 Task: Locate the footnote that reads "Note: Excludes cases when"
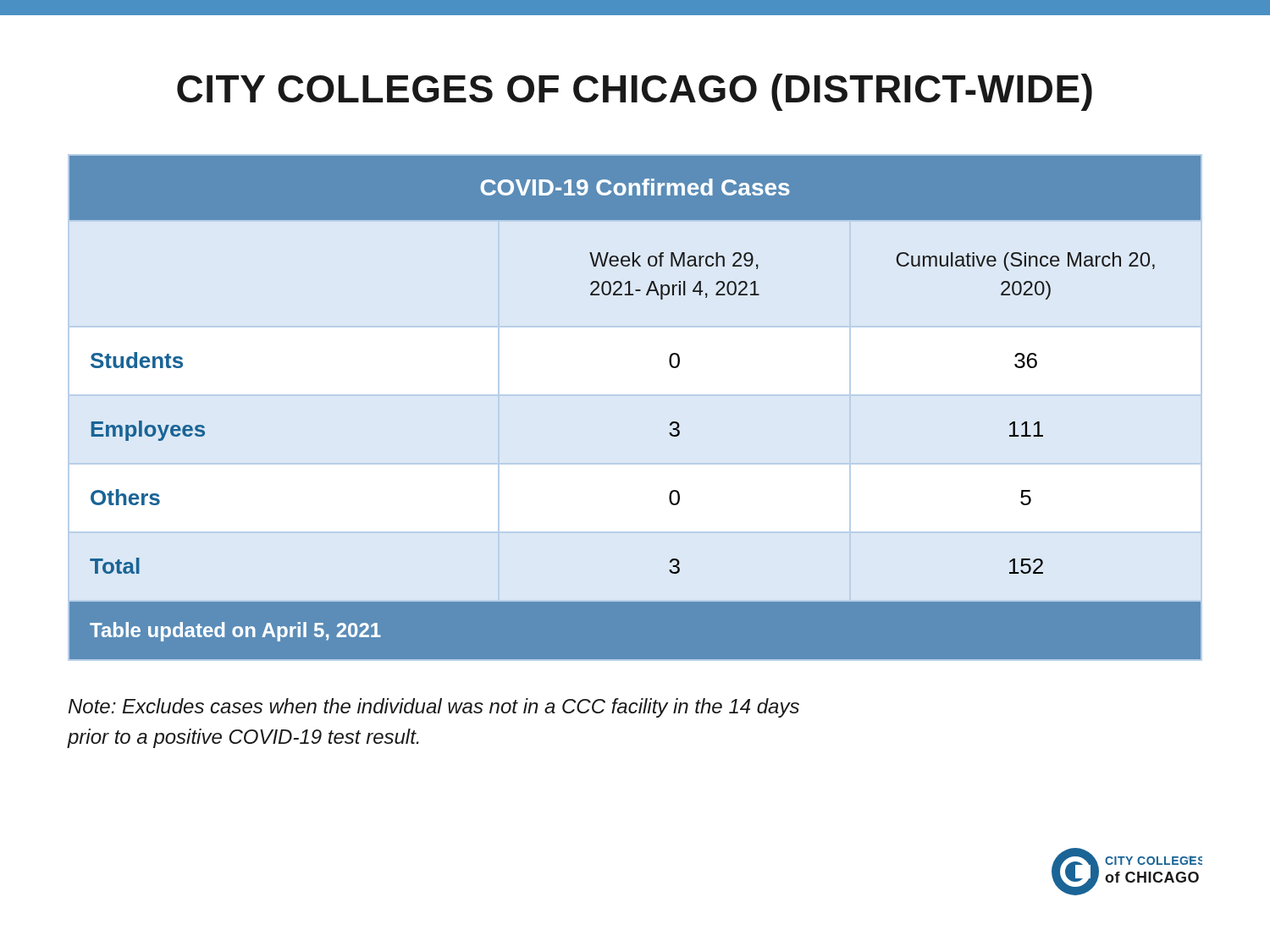tap(434, 722)
